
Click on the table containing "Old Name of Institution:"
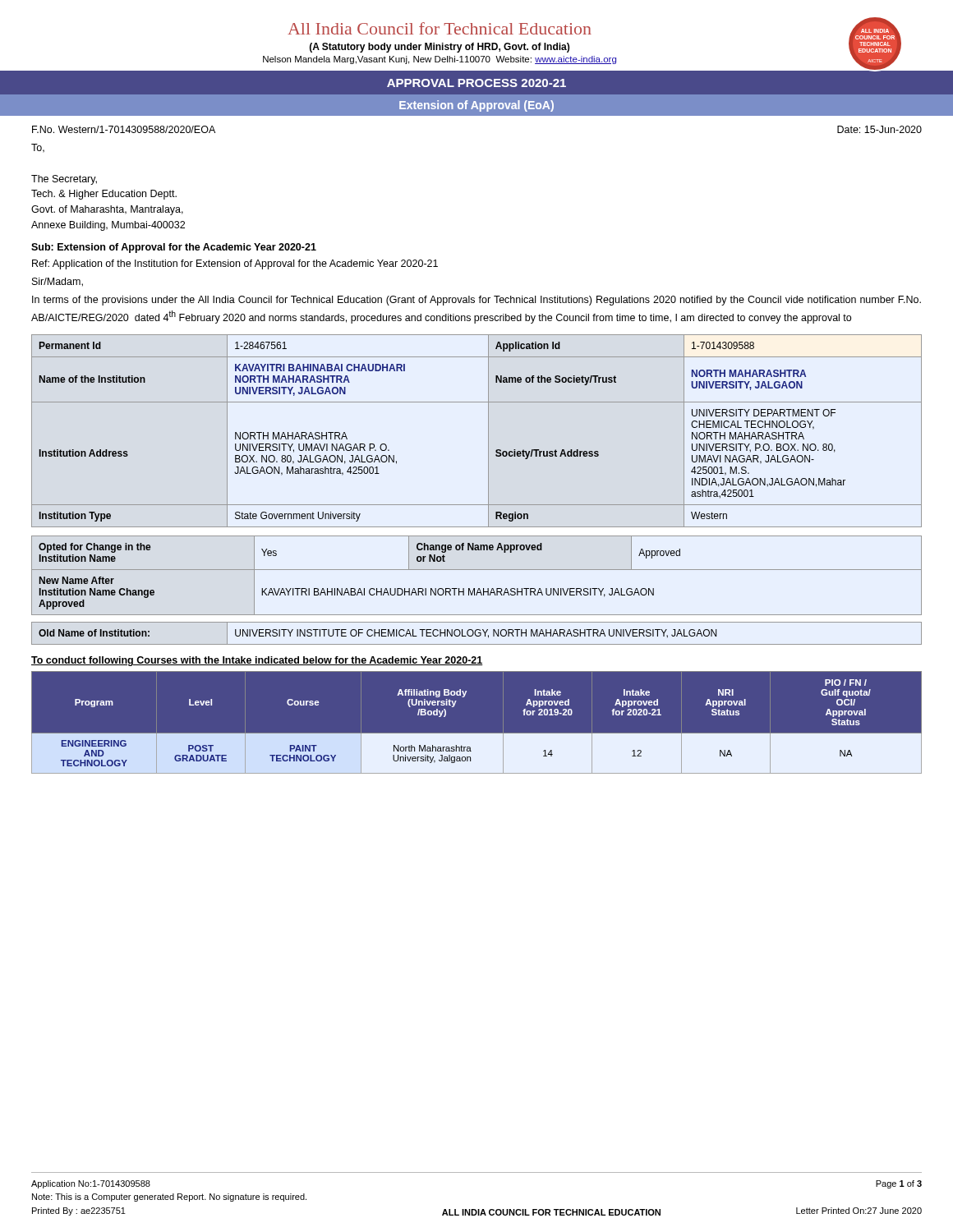tap(476, 634)
